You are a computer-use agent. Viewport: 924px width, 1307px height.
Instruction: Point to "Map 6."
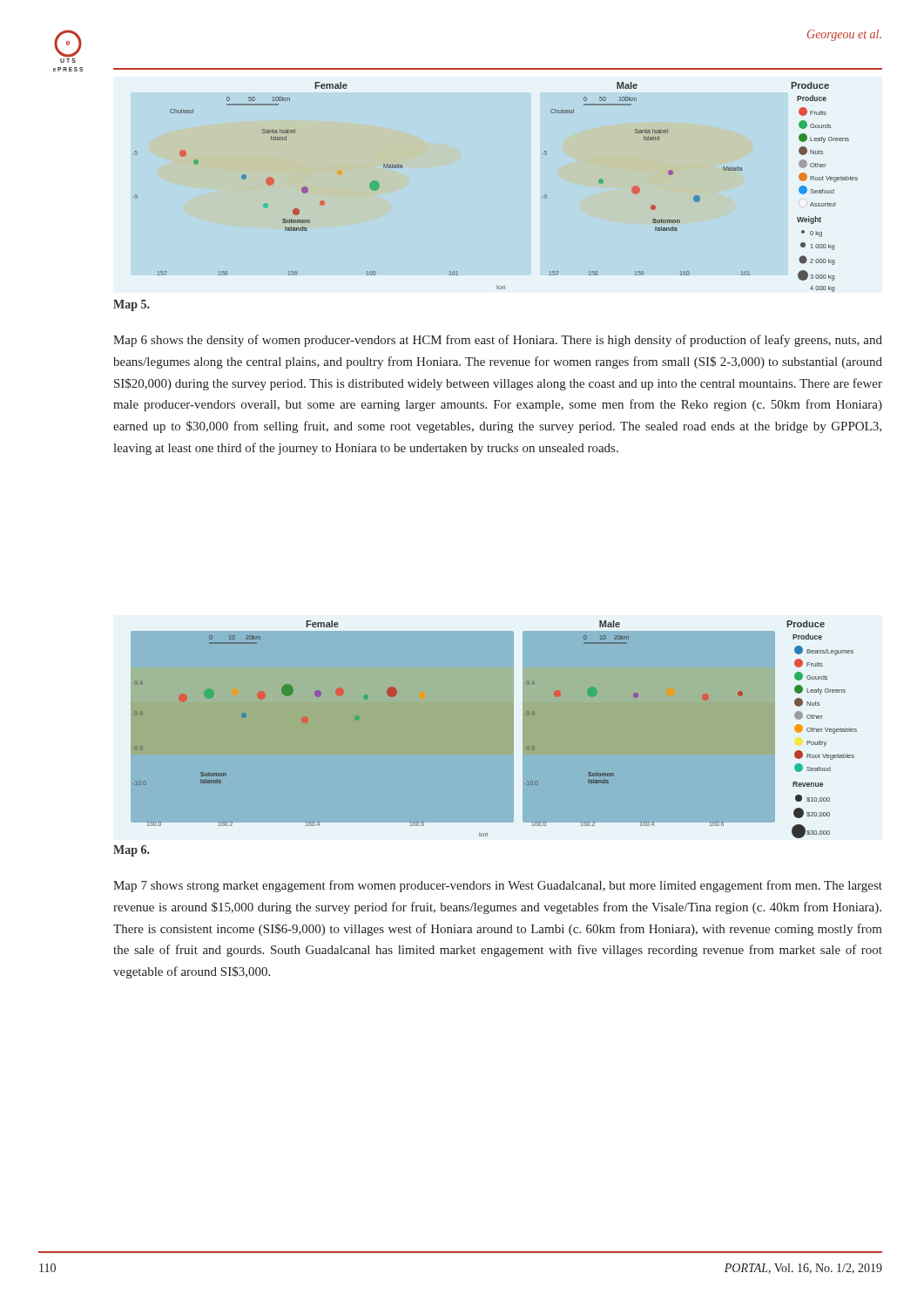tap(131, 850)
